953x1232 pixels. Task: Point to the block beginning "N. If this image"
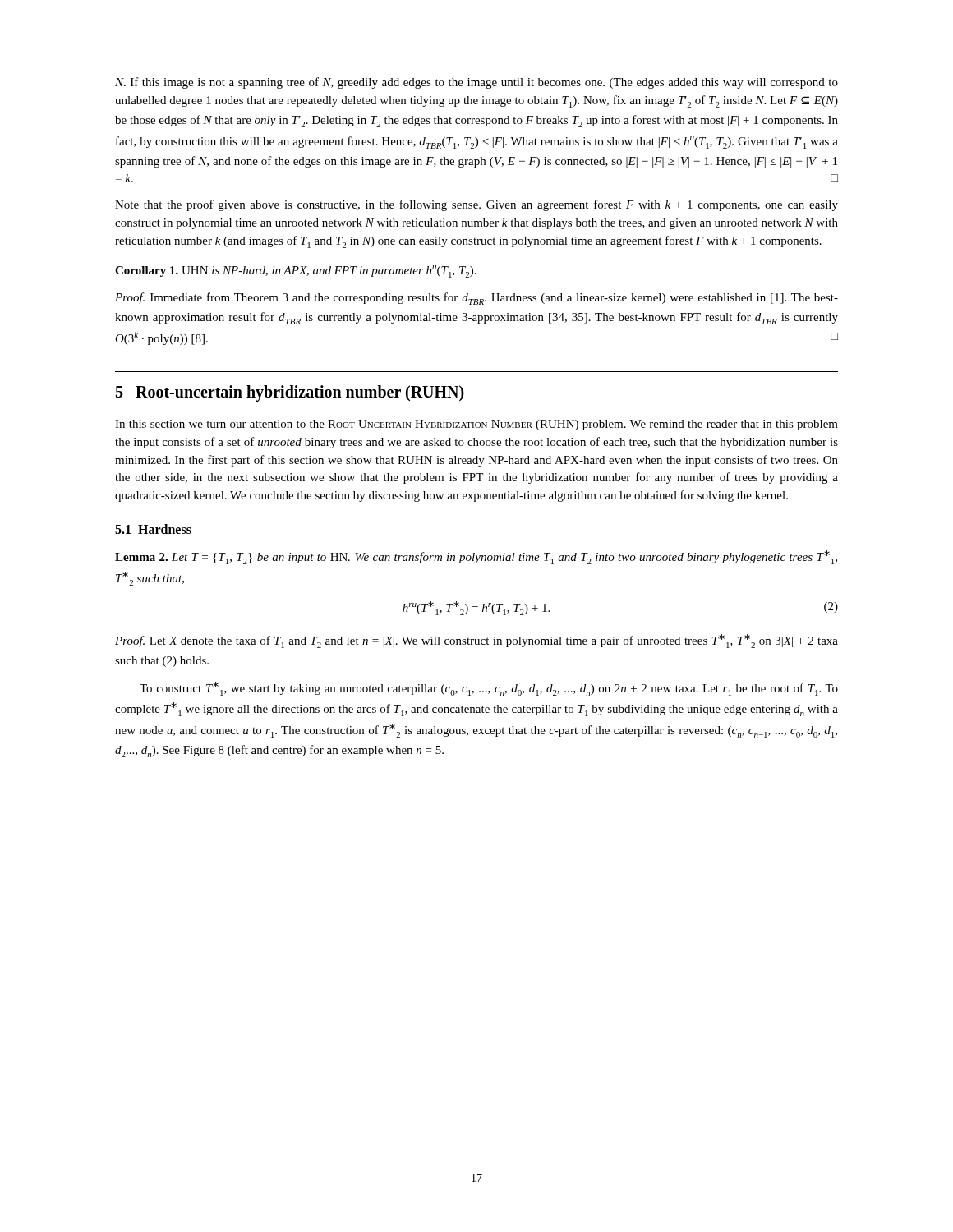click(476, 131)
